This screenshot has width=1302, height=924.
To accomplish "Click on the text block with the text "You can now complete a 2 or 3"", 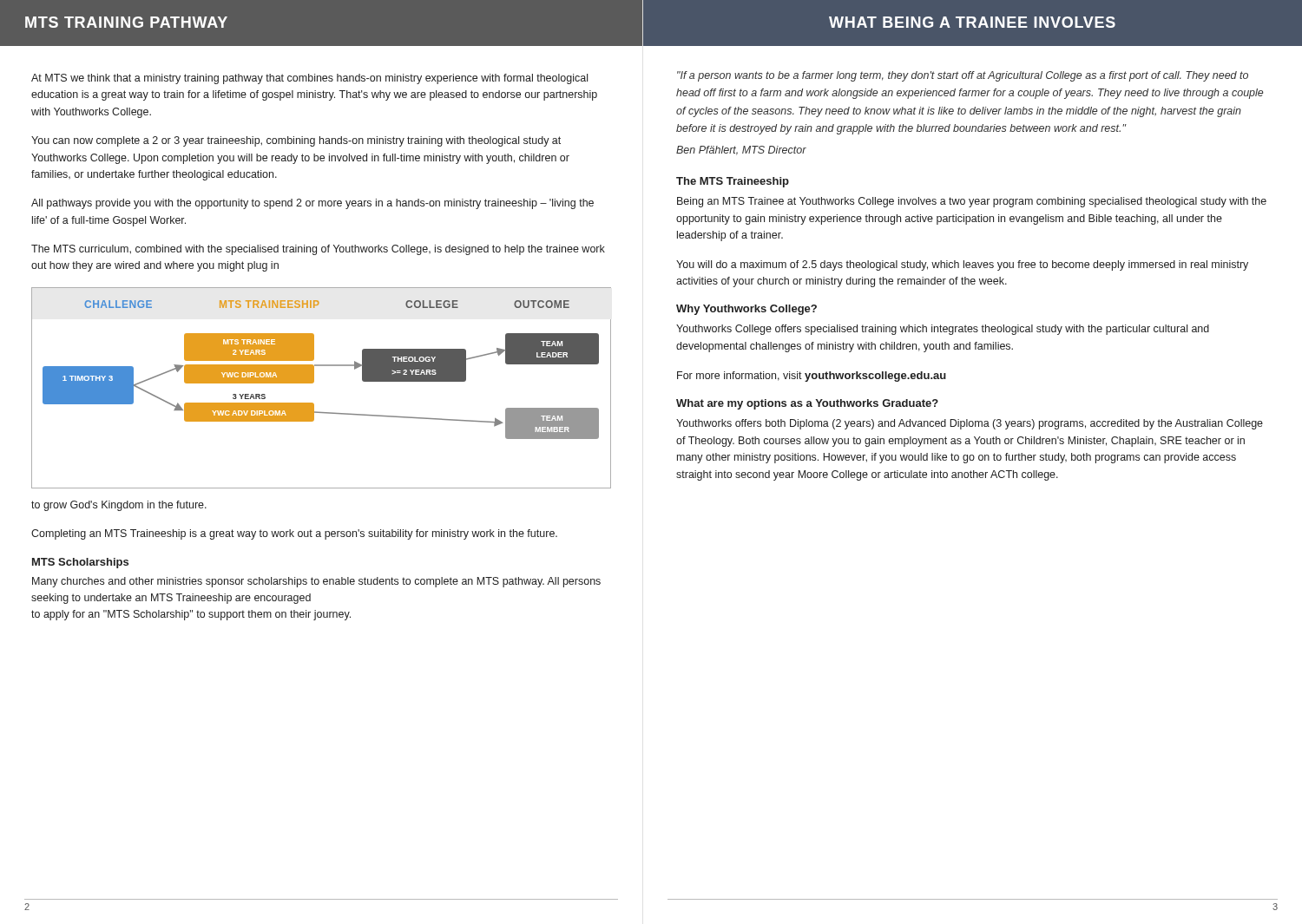I will pos(321,158).
